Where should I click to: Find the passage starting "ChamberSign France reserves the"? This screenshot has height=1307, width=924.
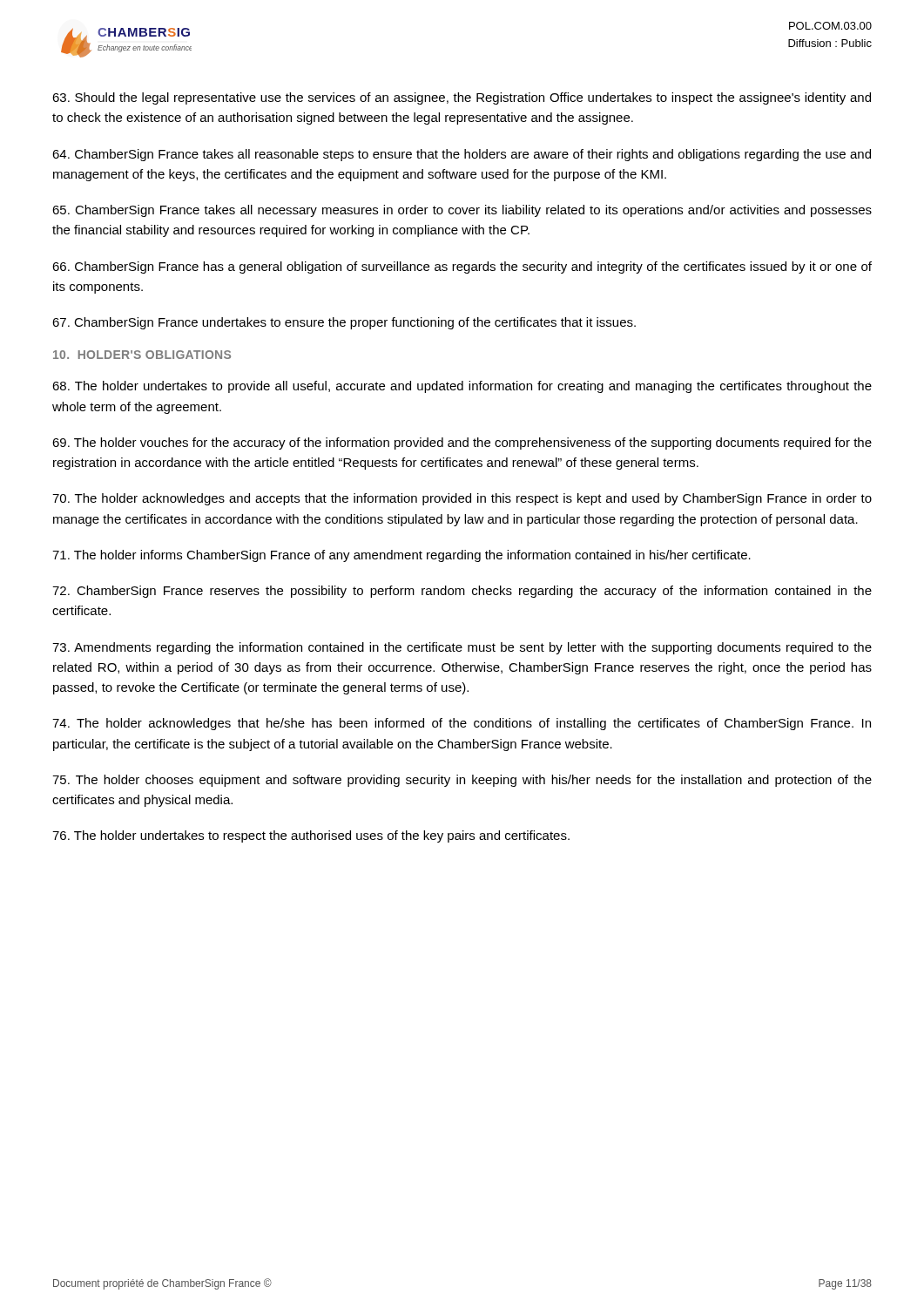[x=462, y=600]
